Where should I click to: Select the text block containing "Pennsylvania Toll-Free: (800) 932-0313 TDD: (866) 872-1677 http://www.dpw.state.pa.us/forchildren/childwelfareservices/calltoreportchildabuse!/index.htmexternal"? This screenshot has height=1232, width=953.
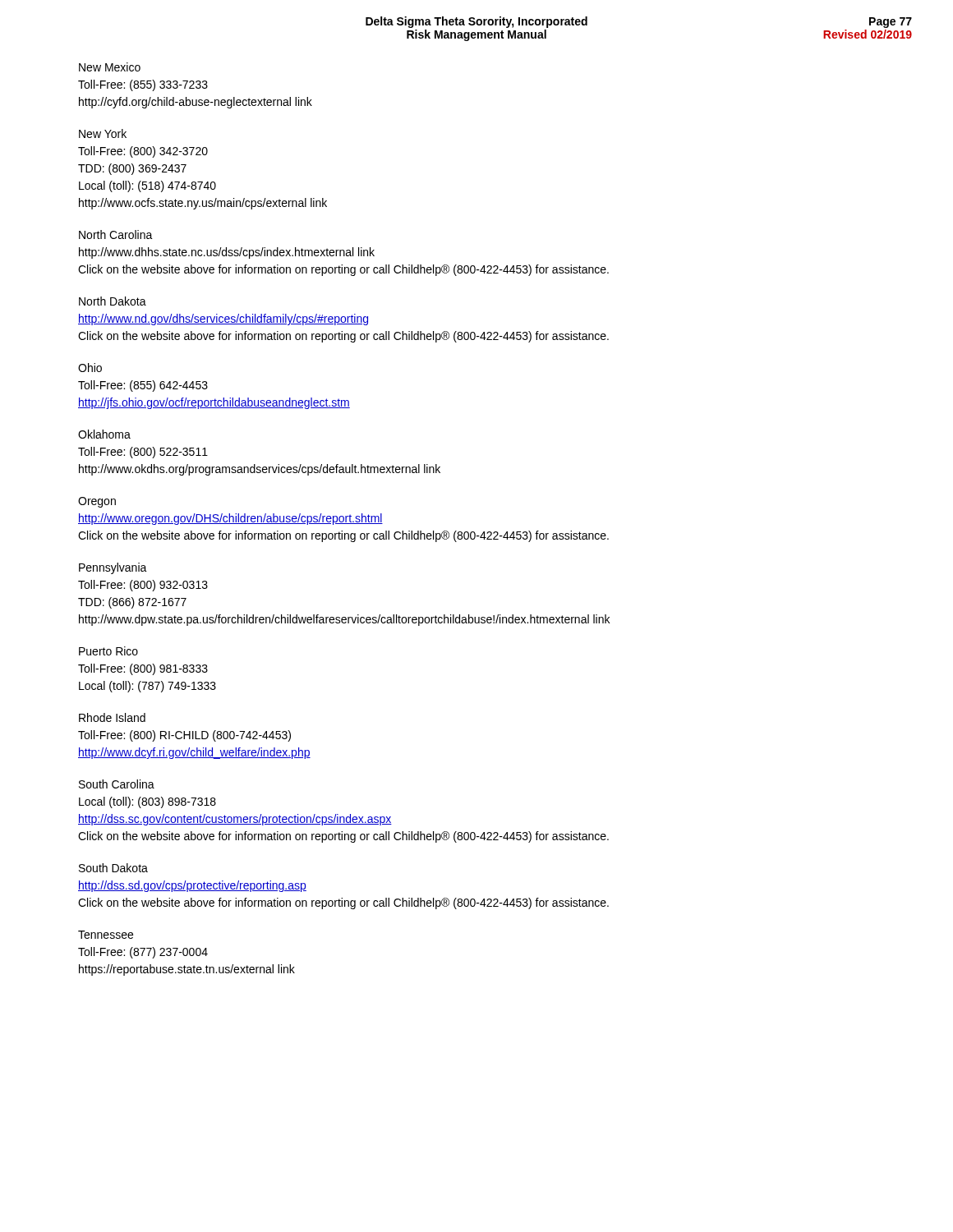[113, 568]
